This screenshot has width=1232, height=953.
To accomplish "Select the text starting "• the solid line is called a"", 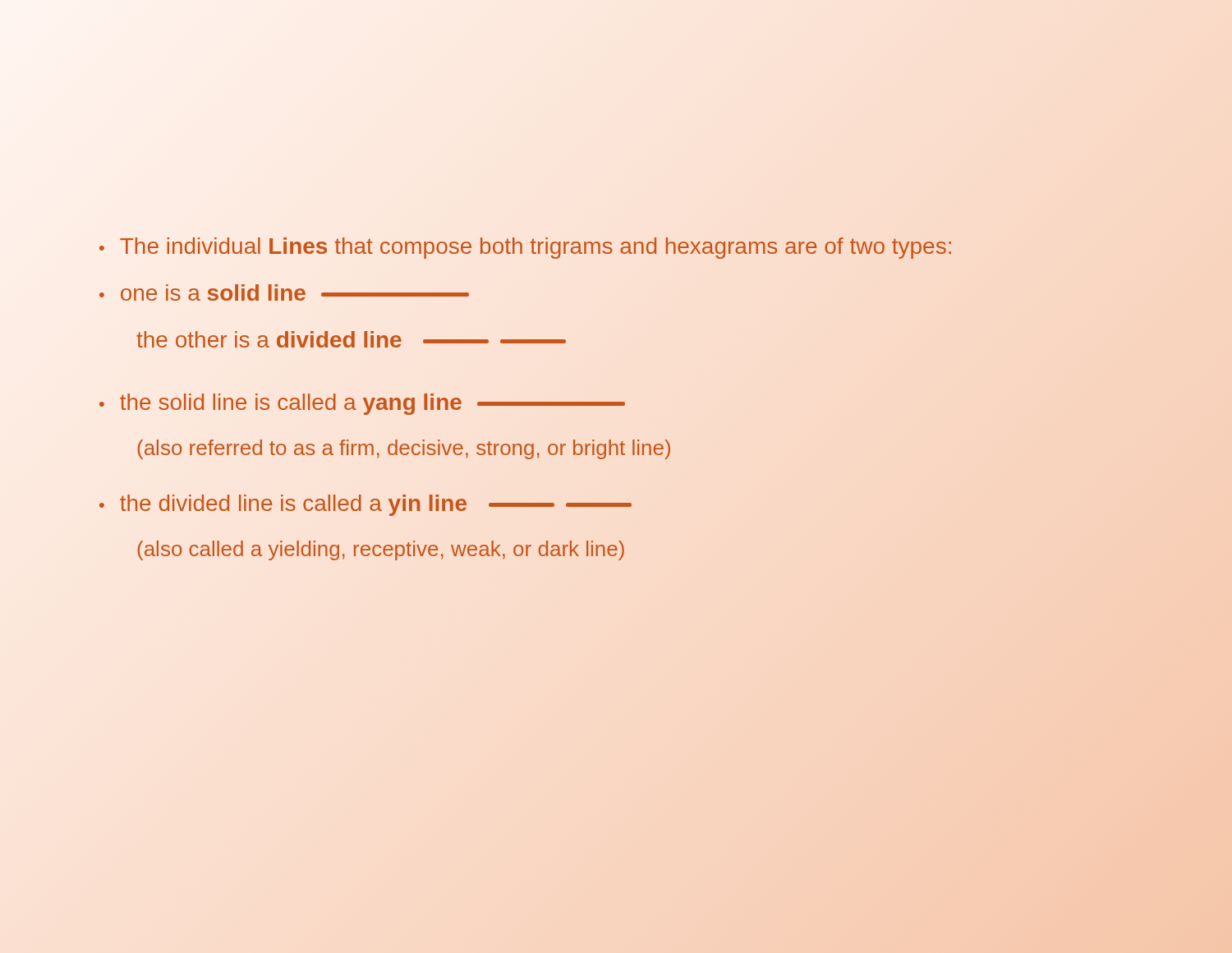I will tap(362, 402).
